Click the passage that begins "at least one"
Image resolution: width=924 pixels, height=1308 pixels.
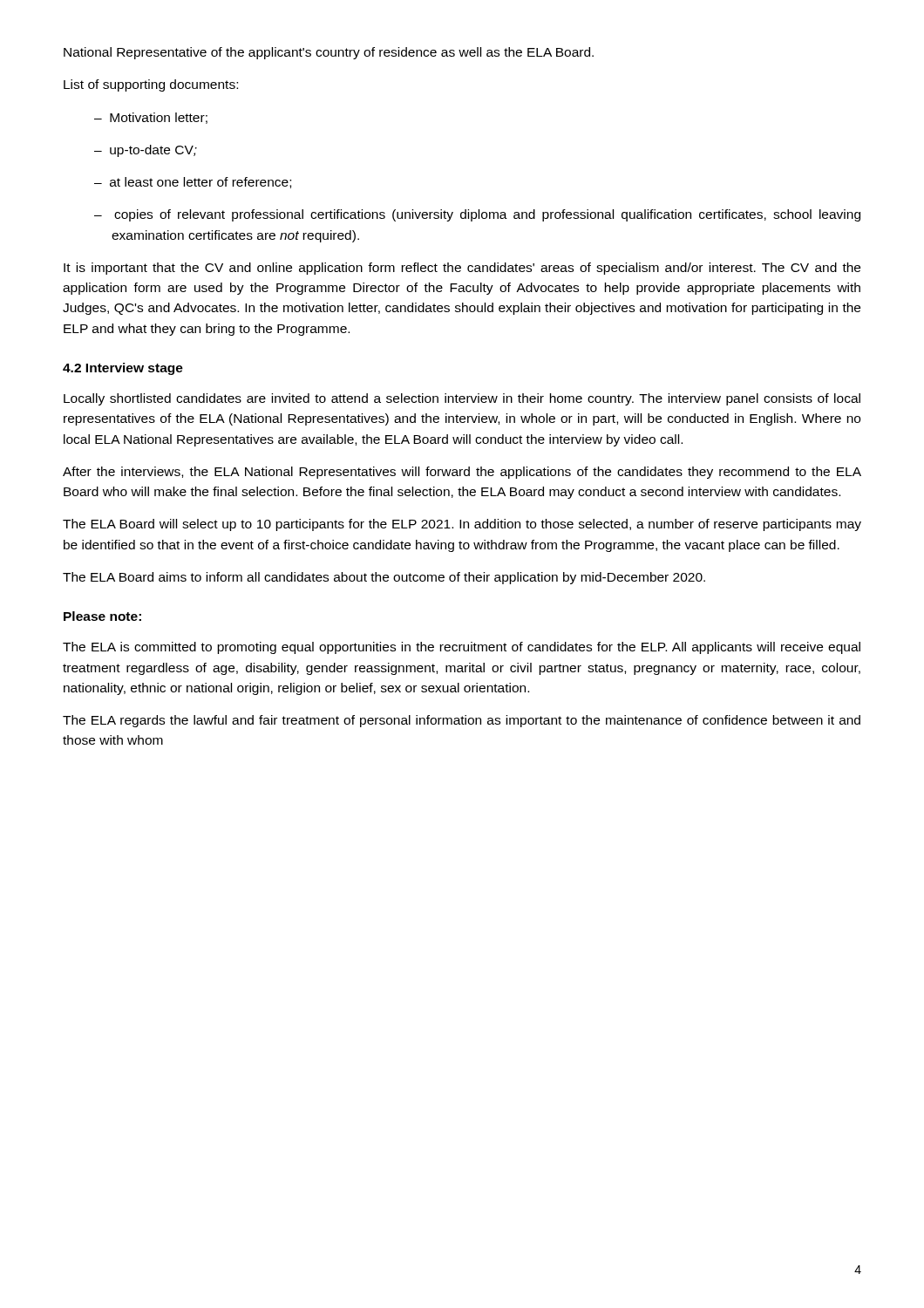click(x=193, y=183)
